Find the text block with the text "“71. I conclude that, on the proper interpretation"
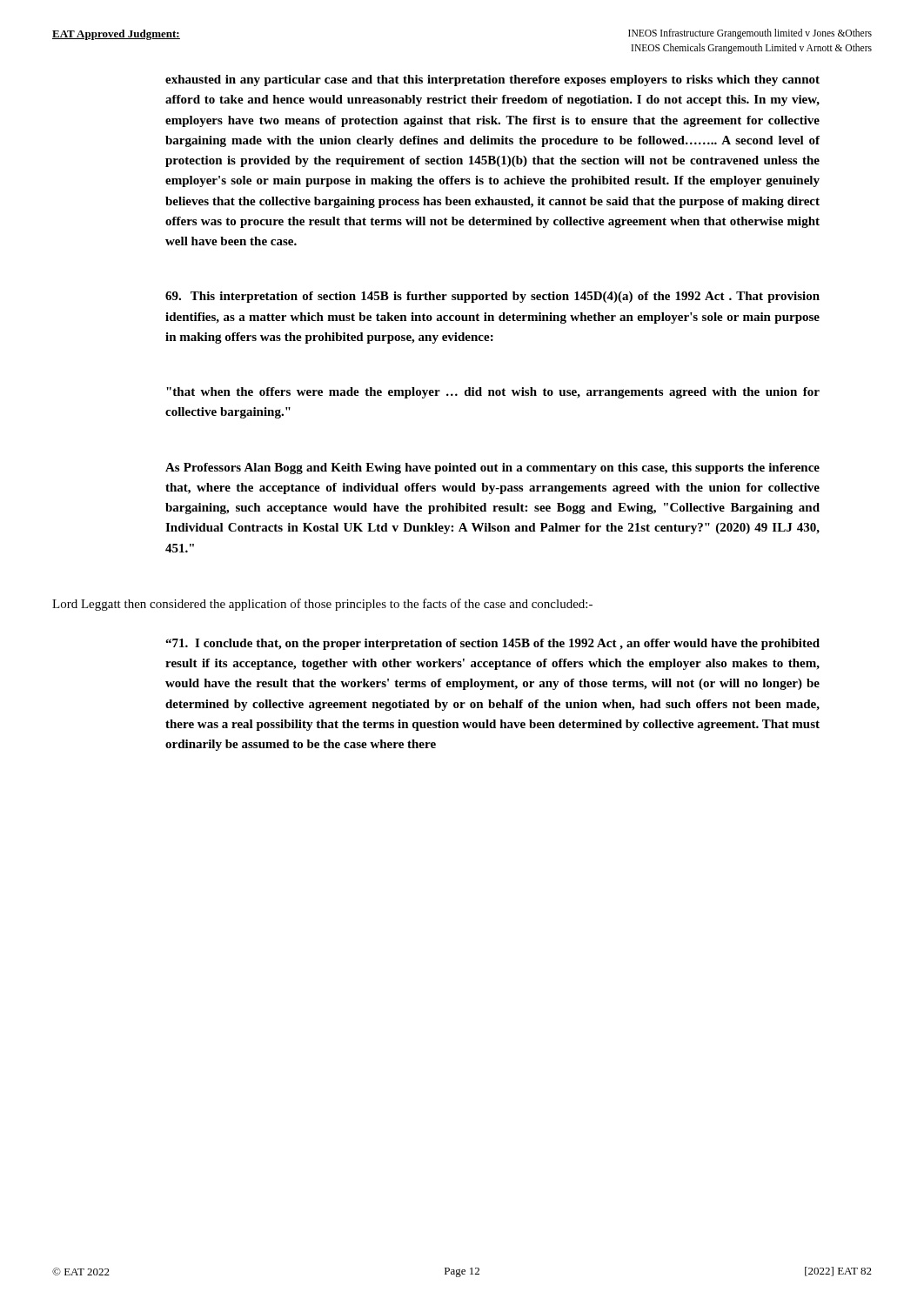This screenshot has width=924, height=1305. click(492, 693)
